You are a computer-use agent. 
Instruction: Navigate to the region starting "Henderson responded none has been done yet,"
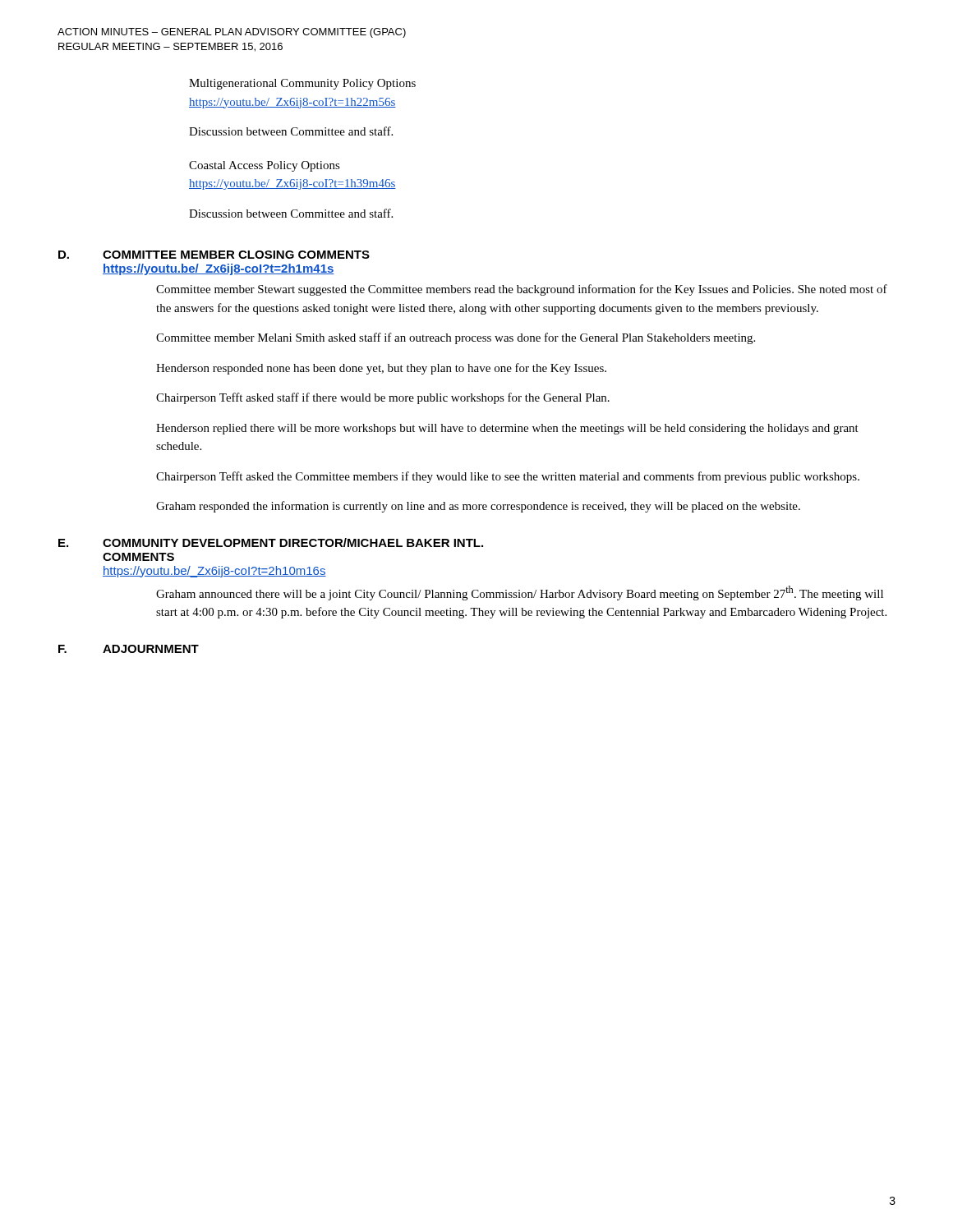coord(382,368)
